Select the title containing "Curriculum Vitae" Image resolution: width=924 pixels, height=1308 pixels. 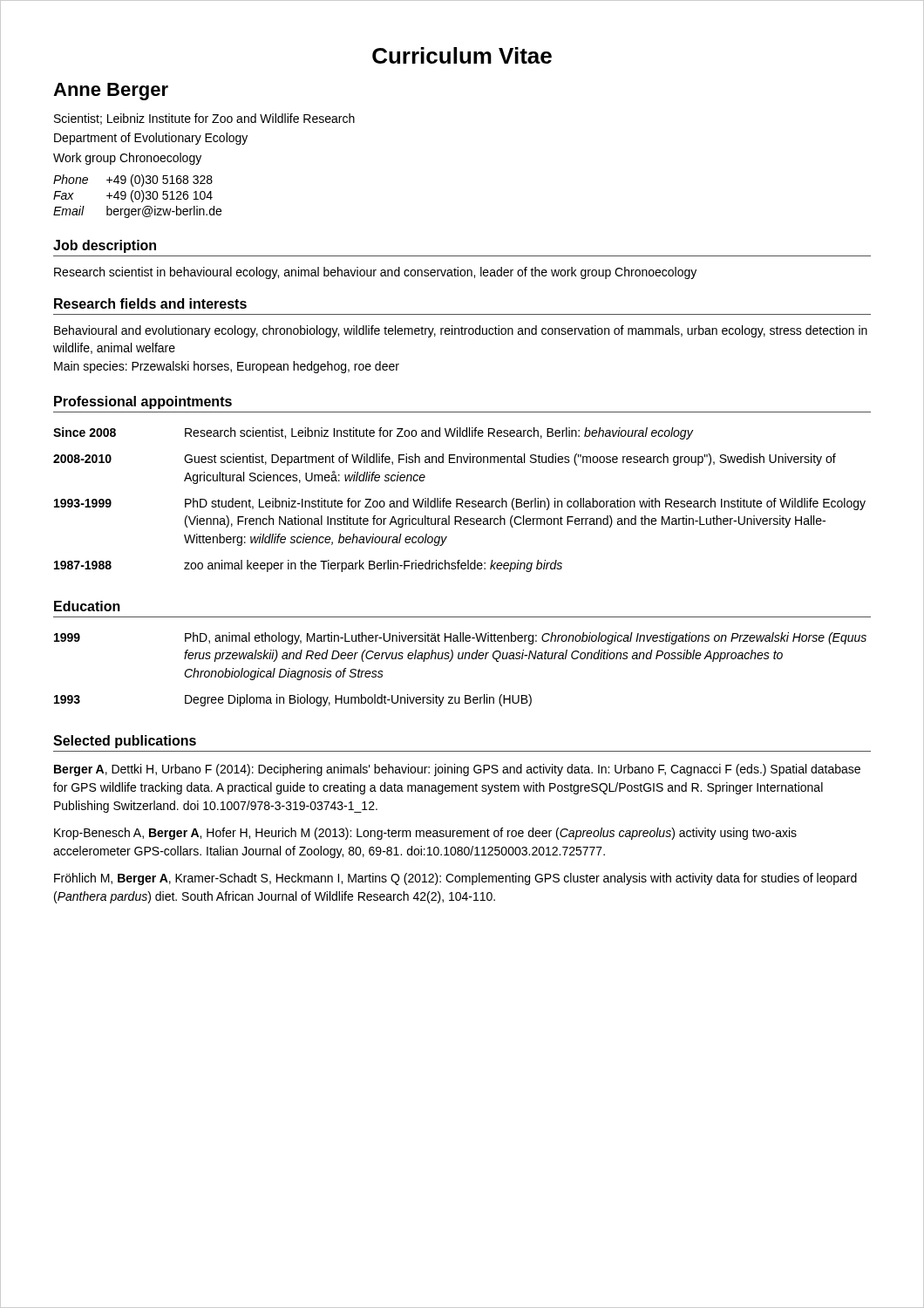462,56
